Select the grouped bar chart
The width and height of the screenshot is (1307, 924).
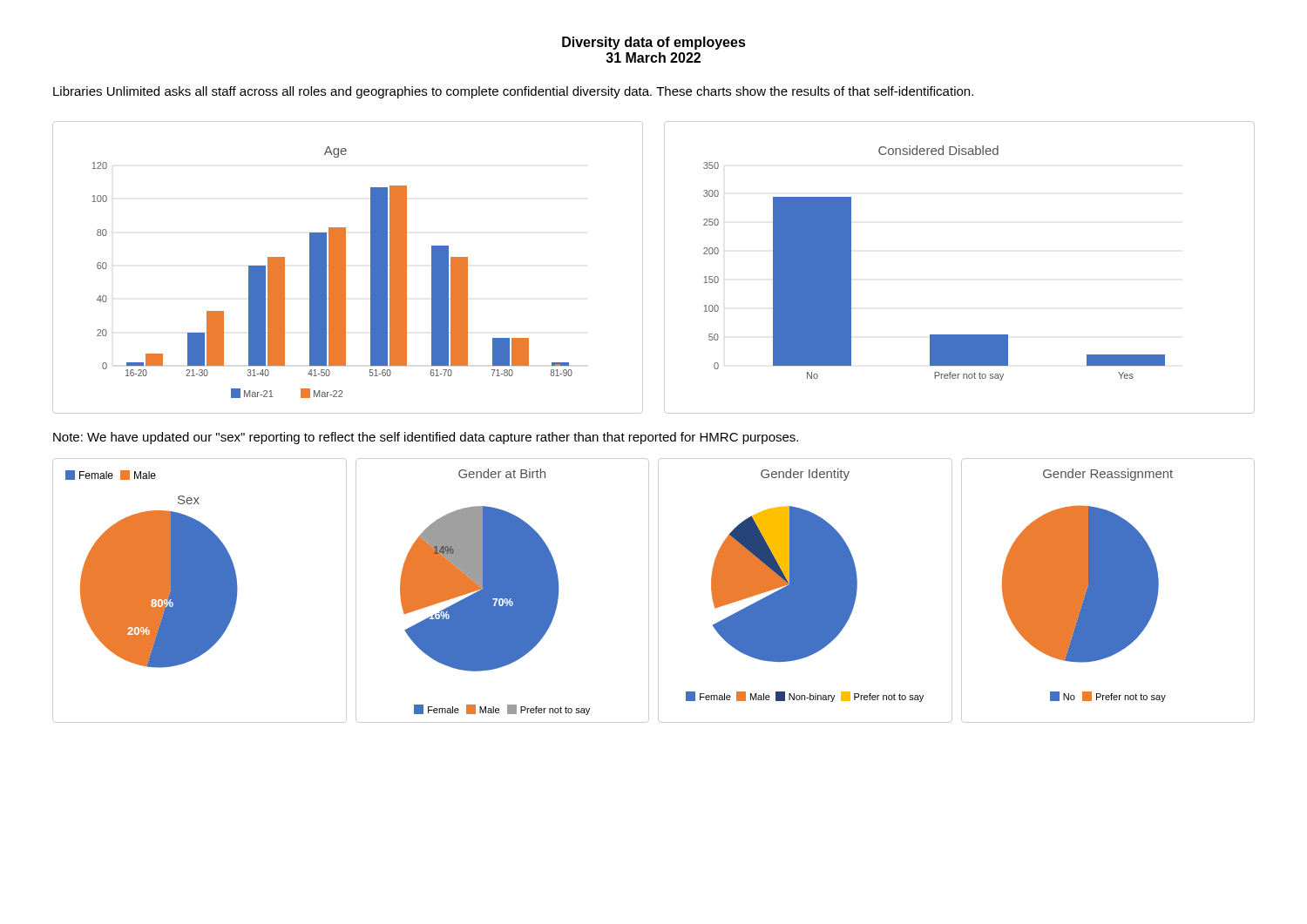tap(348, 267)
